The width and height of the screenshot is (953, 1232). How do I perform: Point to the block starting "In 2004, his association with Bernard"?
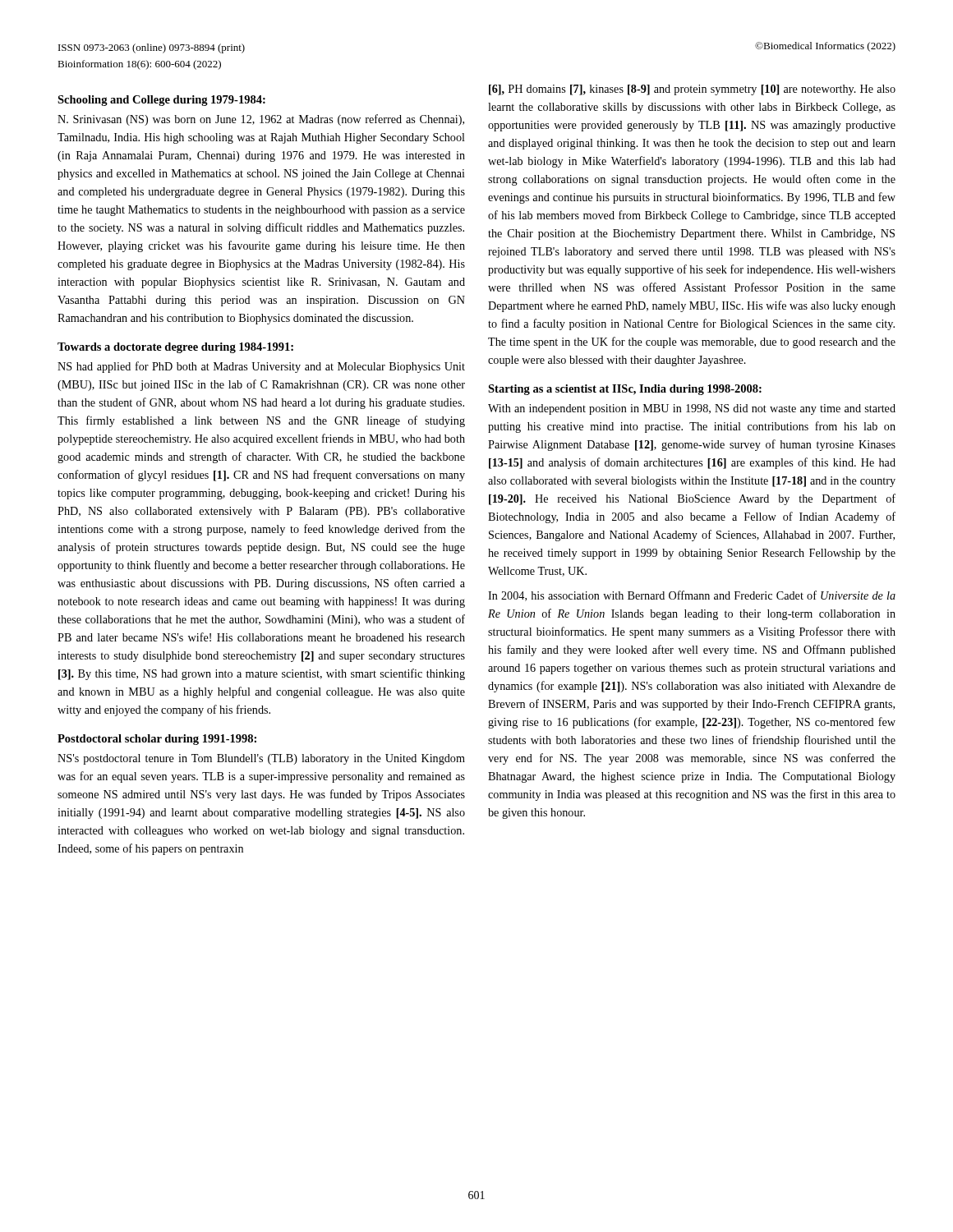click(692, 704)
